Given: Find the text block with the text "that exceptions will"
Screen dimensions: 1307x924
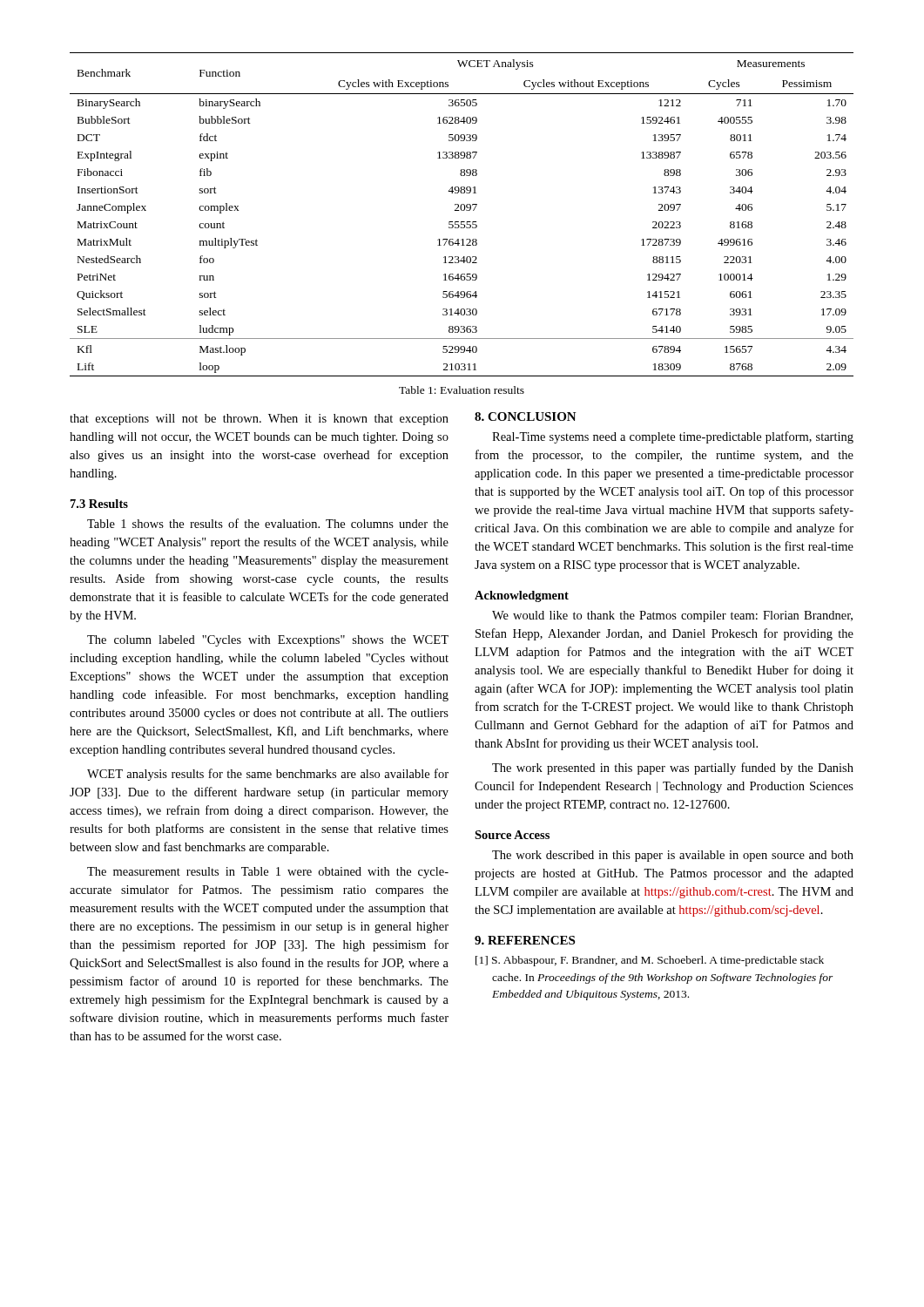Looking at the screenshot, I should 259,446.
